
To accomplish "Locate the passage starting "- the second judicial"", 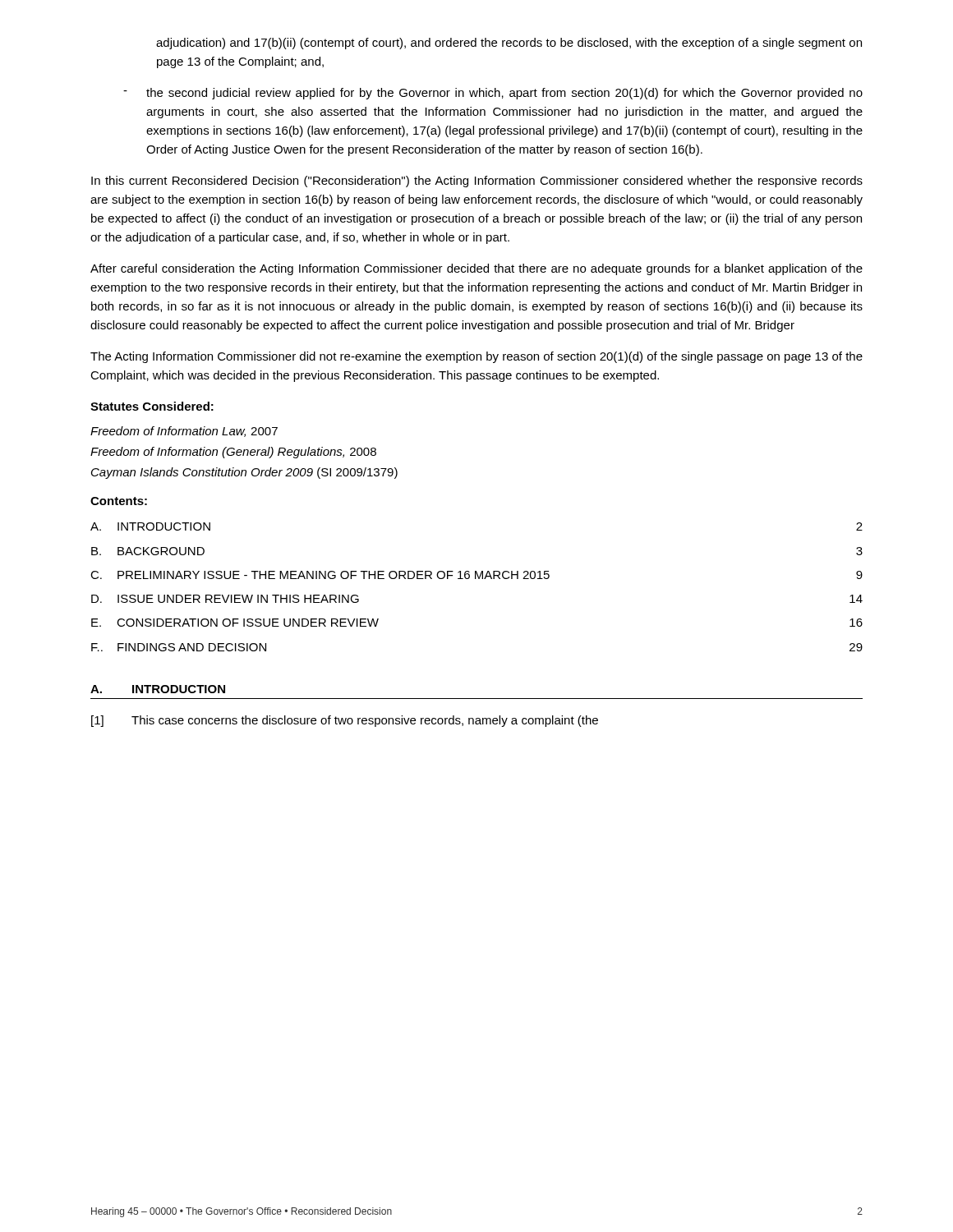I will (493, 121).
